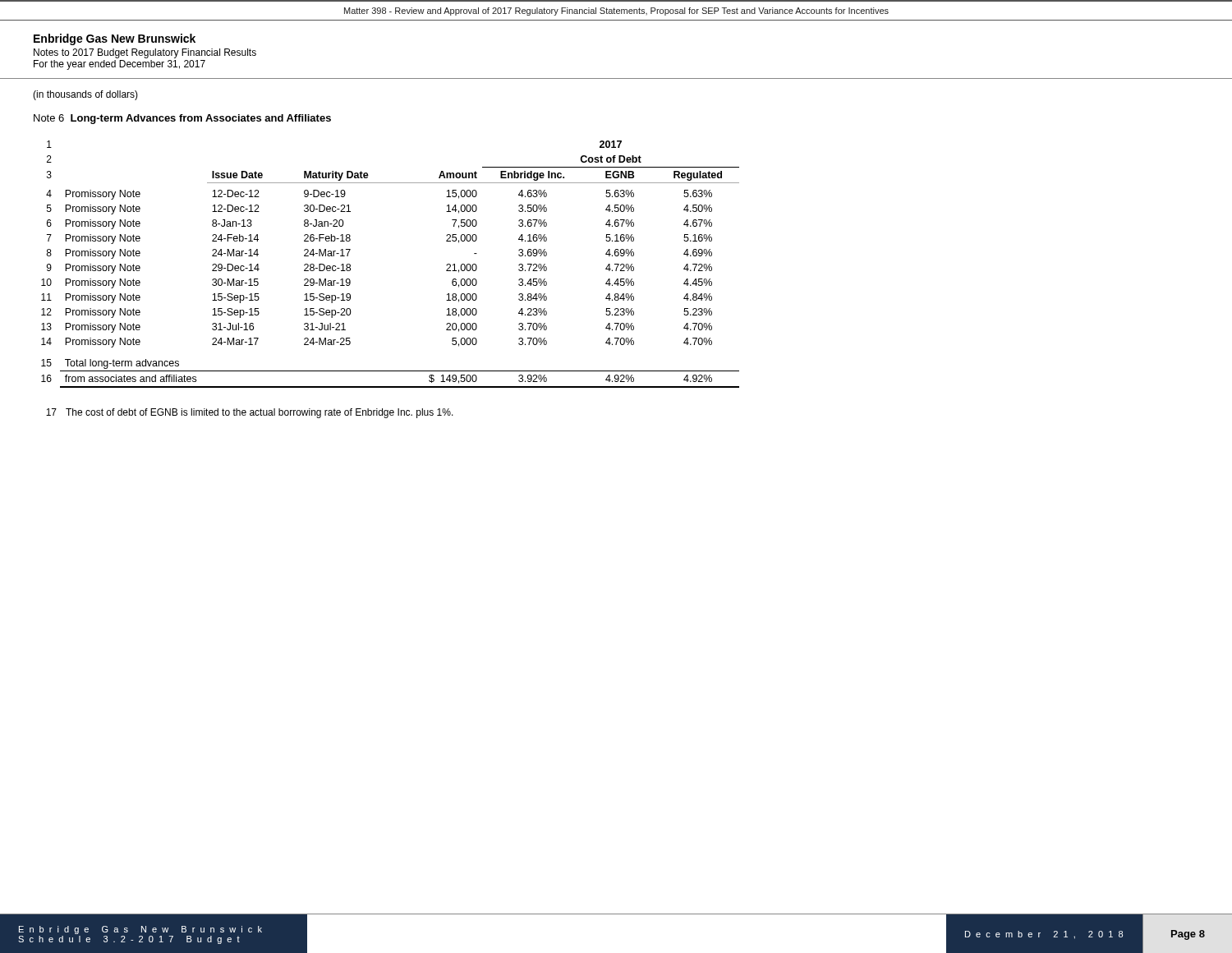Point to "(in thousands of dollars)"

(x=86, y=94)
